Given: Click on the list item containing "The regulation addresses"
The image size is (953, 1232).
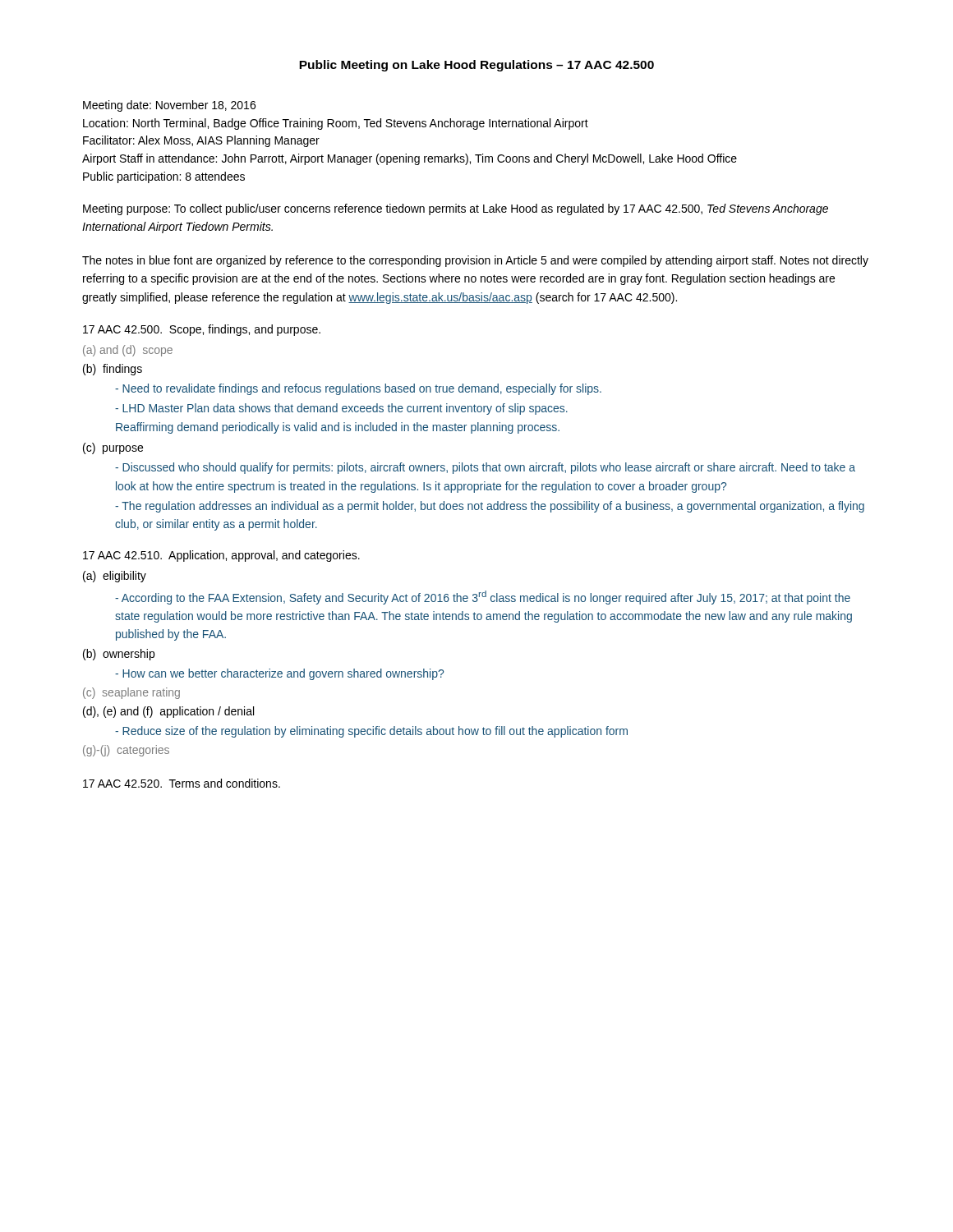Looking at the screenshot, I should point(490,515).
